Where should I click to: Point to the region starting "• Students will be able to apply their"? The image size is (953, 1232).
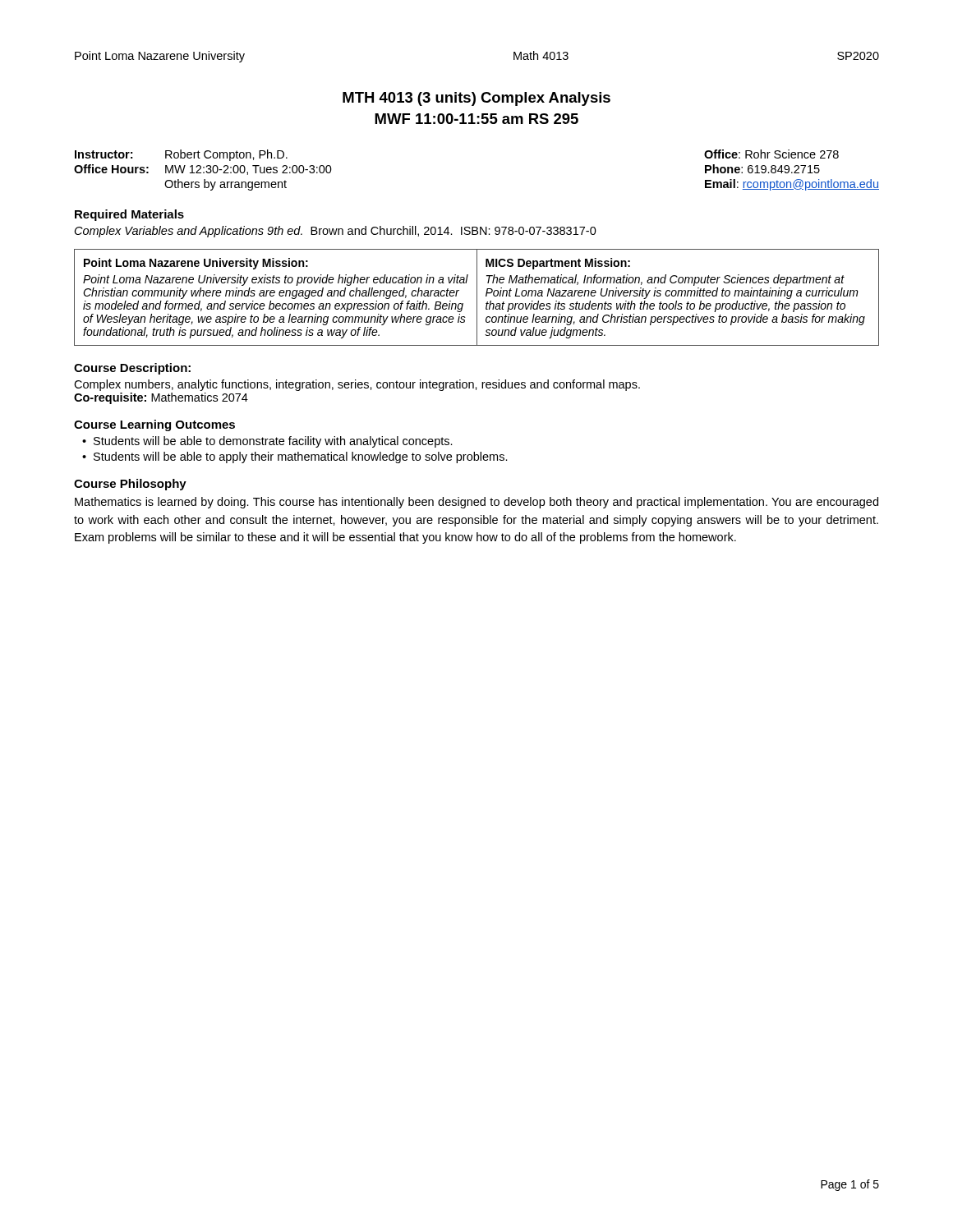click(295, 457)
